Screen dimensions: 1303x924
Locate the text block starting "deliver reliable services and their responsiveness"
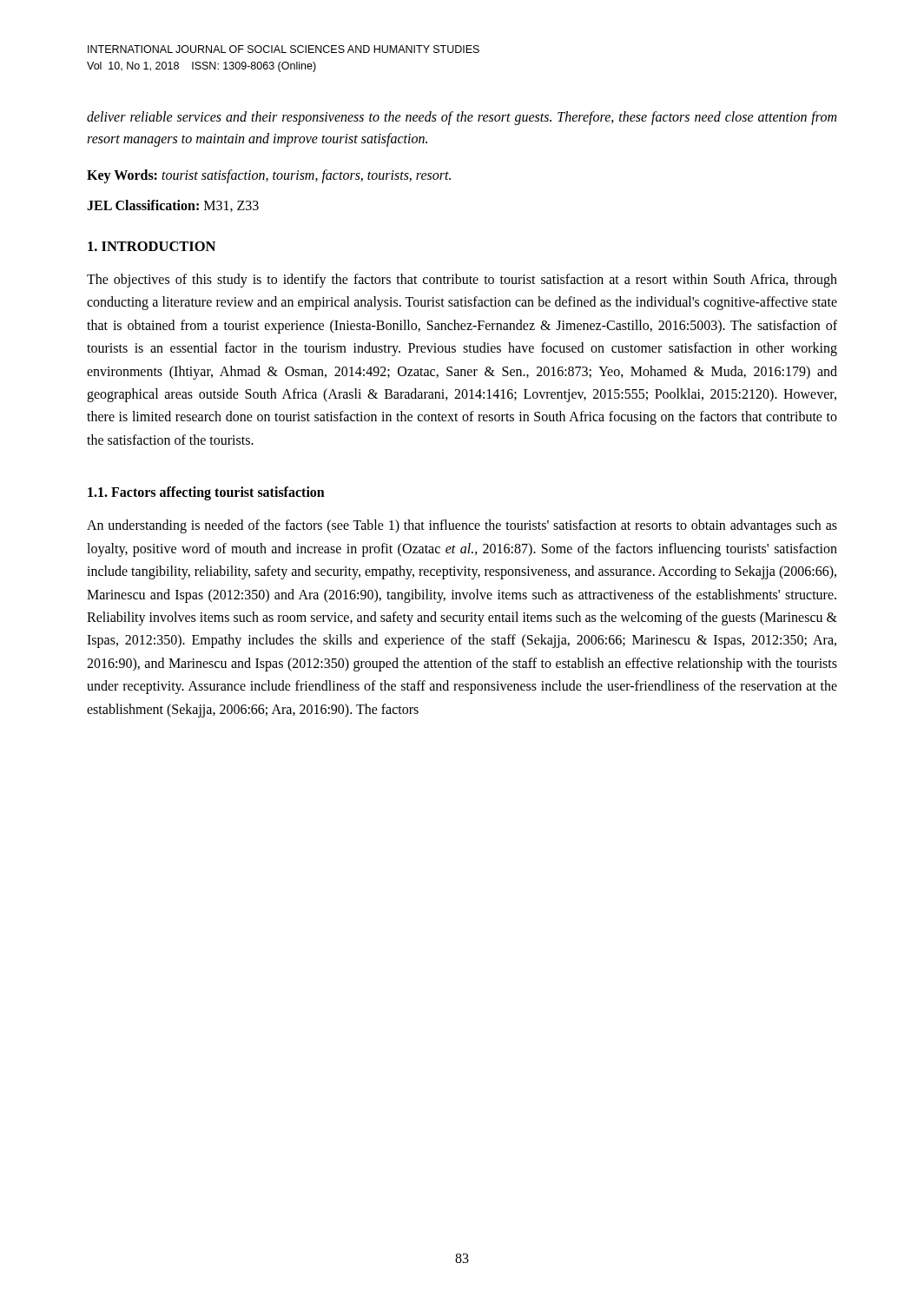point(462,128)
